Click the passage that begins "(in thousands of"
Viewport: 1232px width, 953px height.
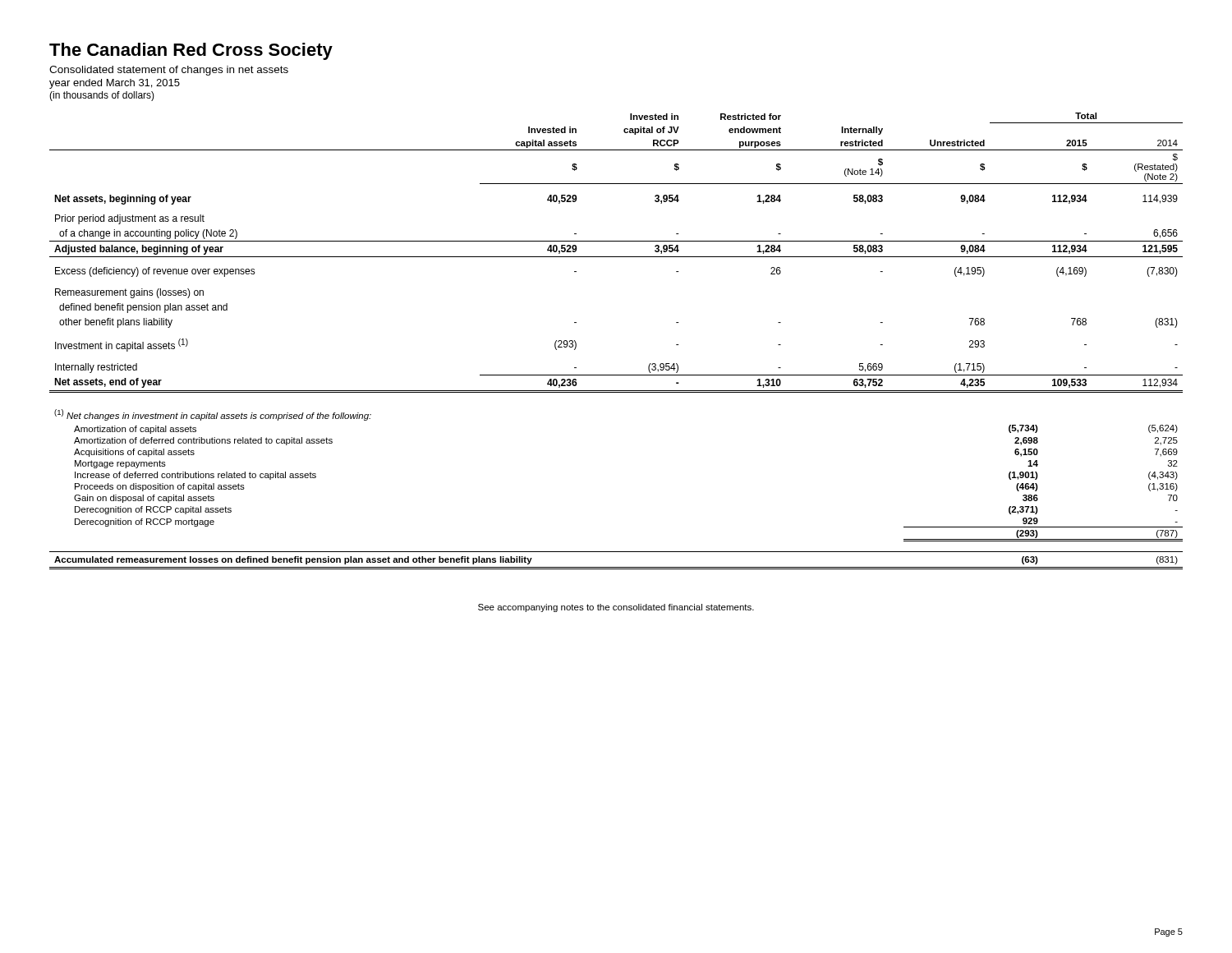102,95
